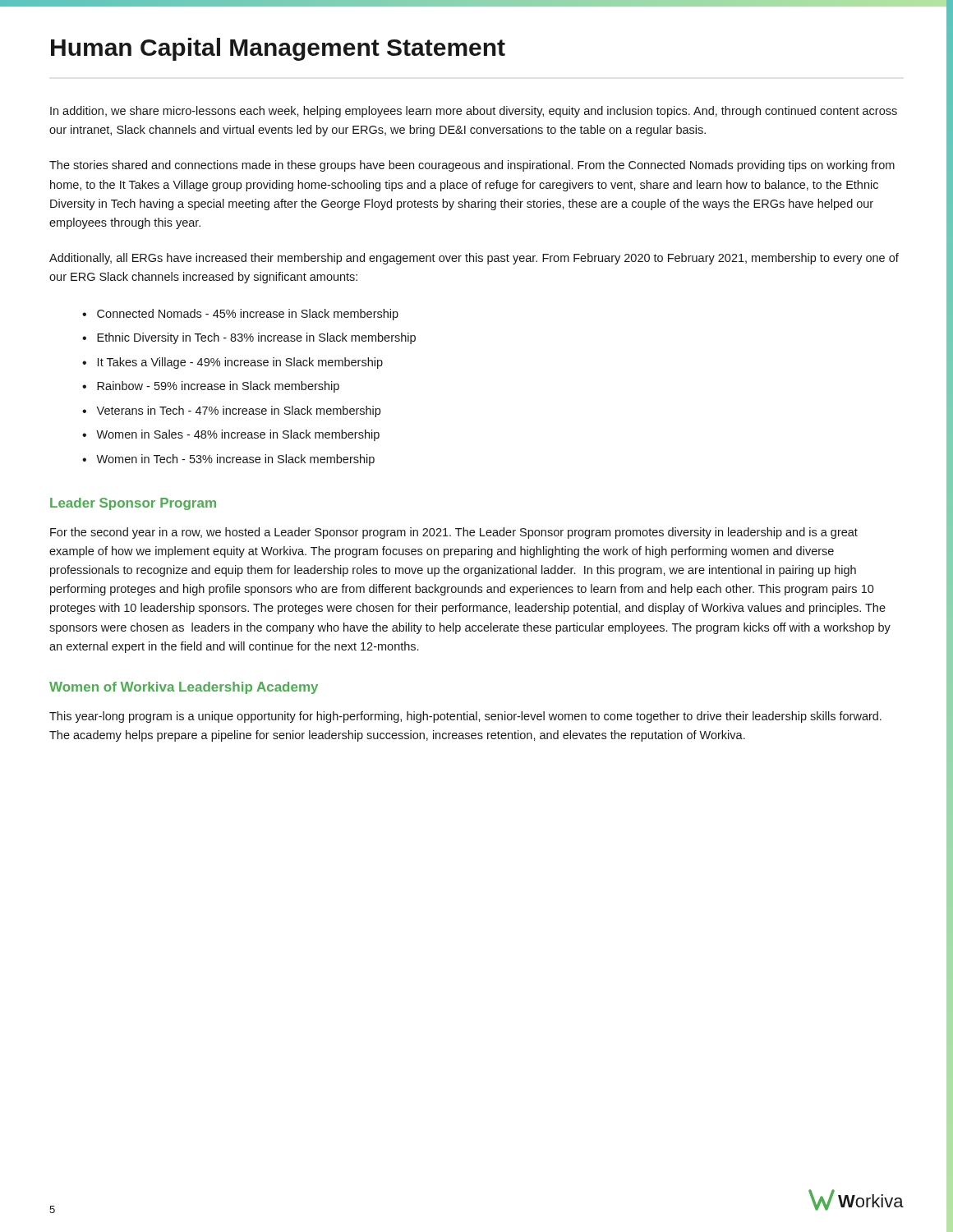Click on the text starting "• Ethnic Diversity"
The width and height of the screenshot is (953, 1232).
[x=249, y=338]
